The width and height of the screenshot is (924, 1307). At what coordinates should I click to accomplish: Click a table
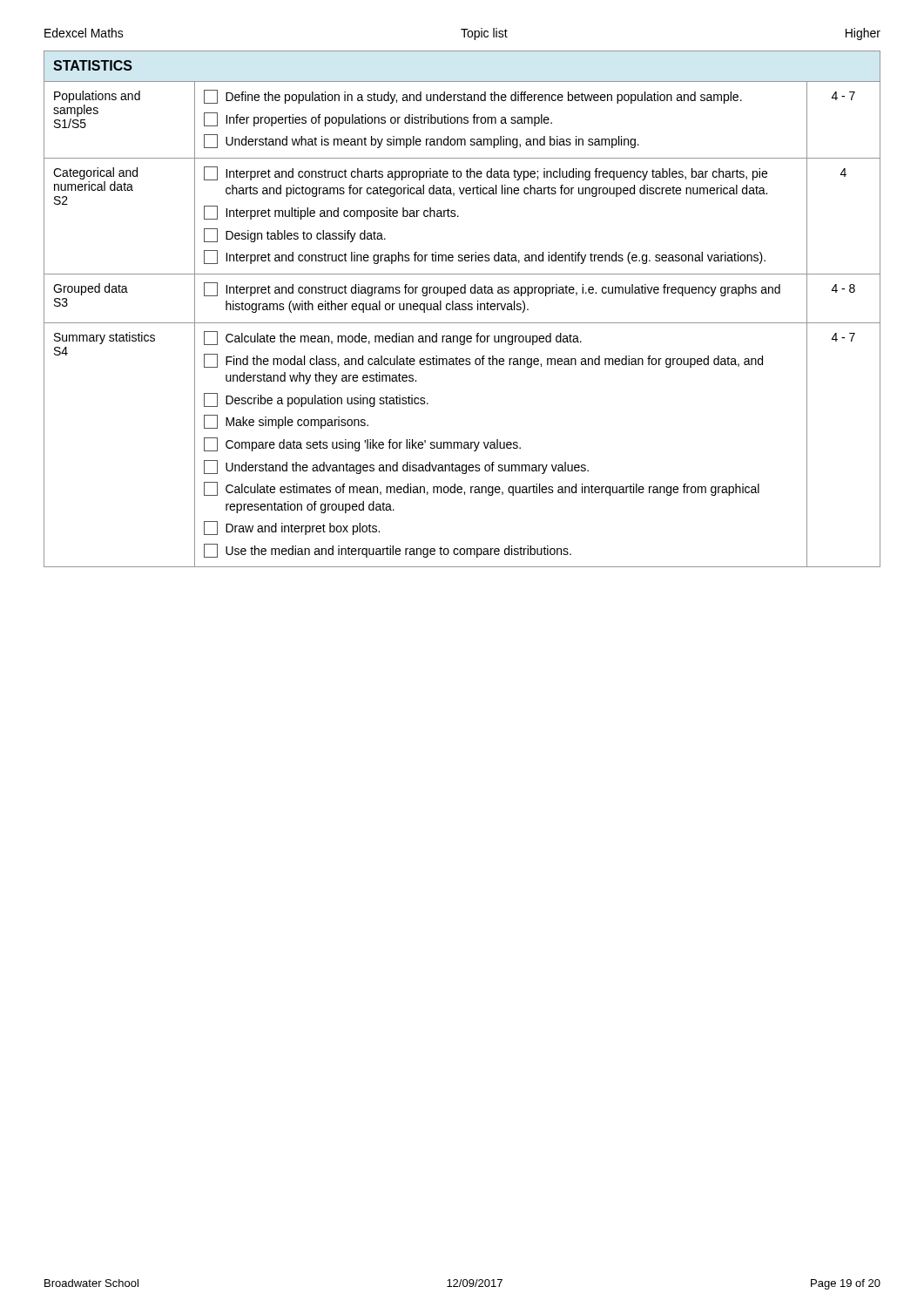tap(462, 309)
